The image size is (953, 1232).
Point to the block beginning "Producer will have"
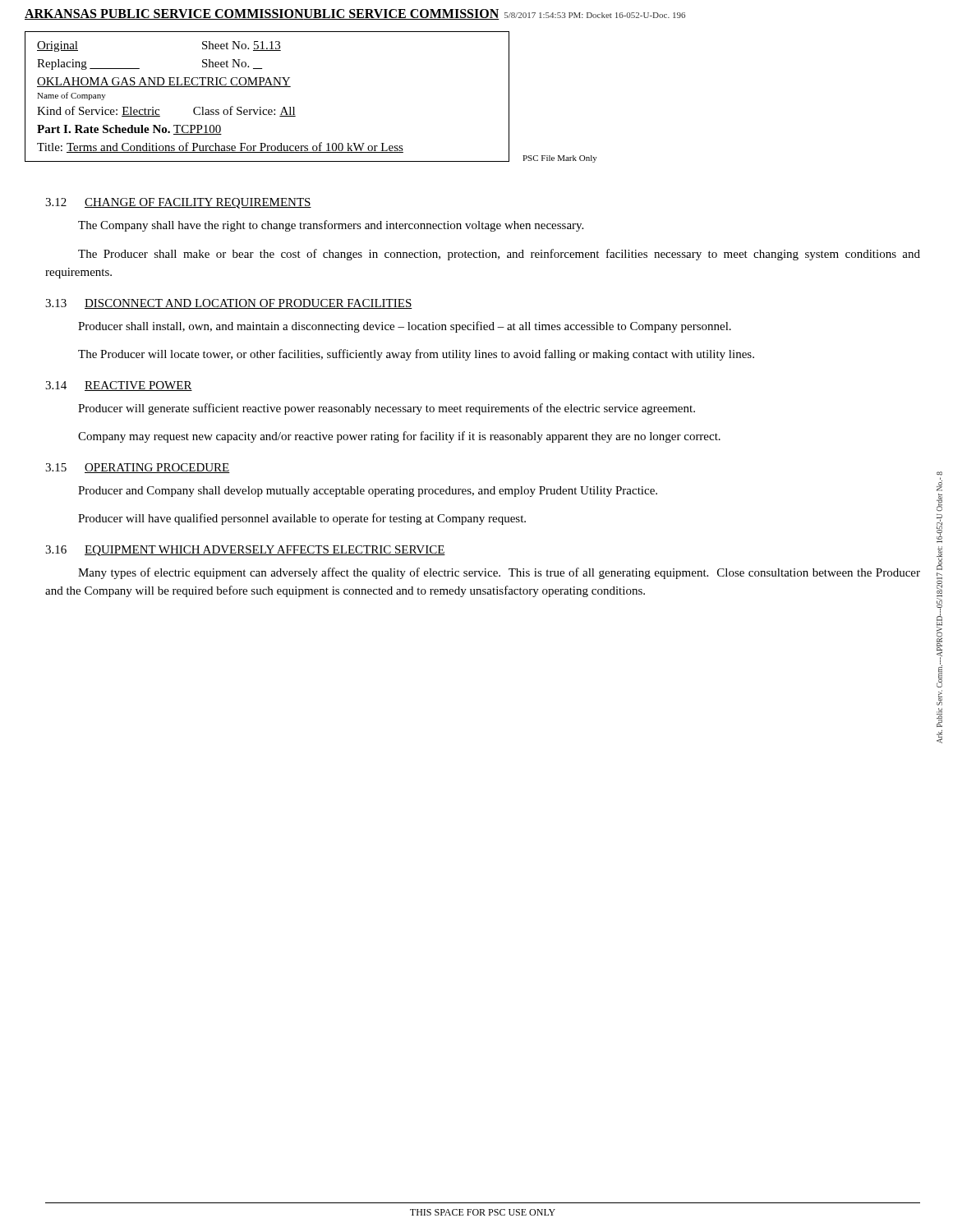[x=302, y=518]
